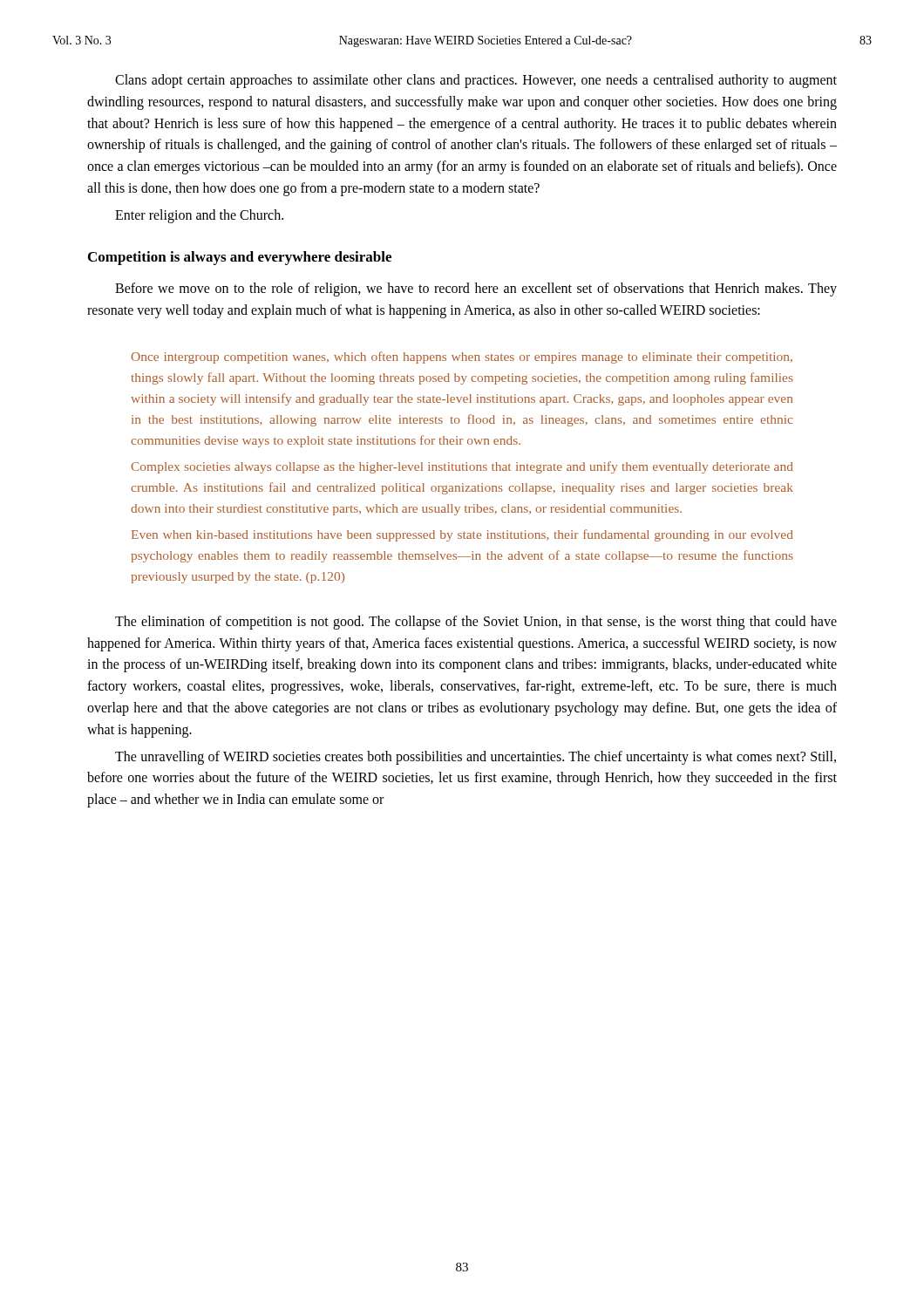Point to "Enter religion and the Church."
Viewport: 924px width, 1308px height.
[199, 216]
